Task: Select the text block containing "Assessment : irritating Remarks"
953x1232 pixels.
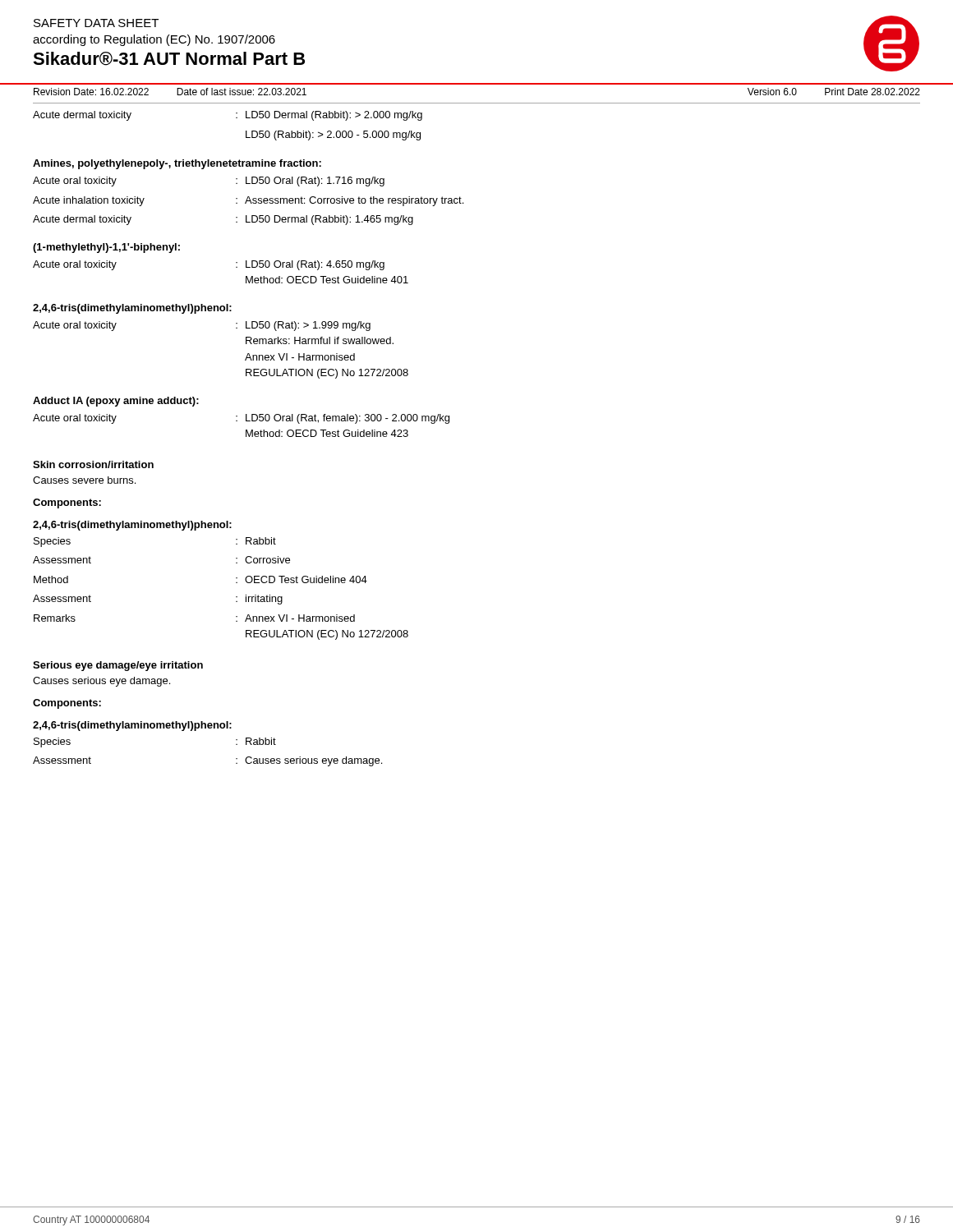Action: pos(64,599)
